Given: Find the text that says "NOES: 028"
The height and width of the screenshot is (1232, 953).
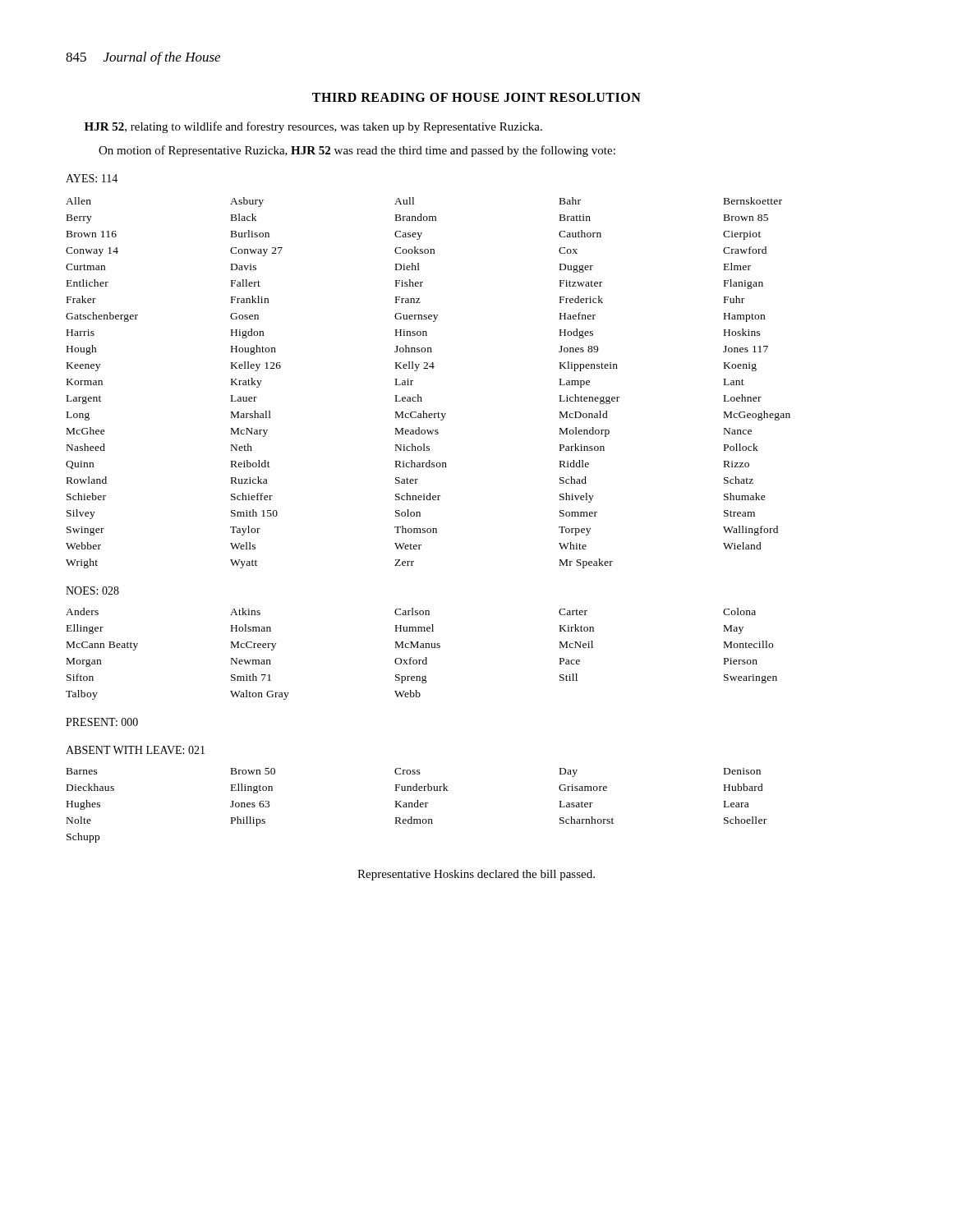Looking at the screenshot, I should pos(92,591).
